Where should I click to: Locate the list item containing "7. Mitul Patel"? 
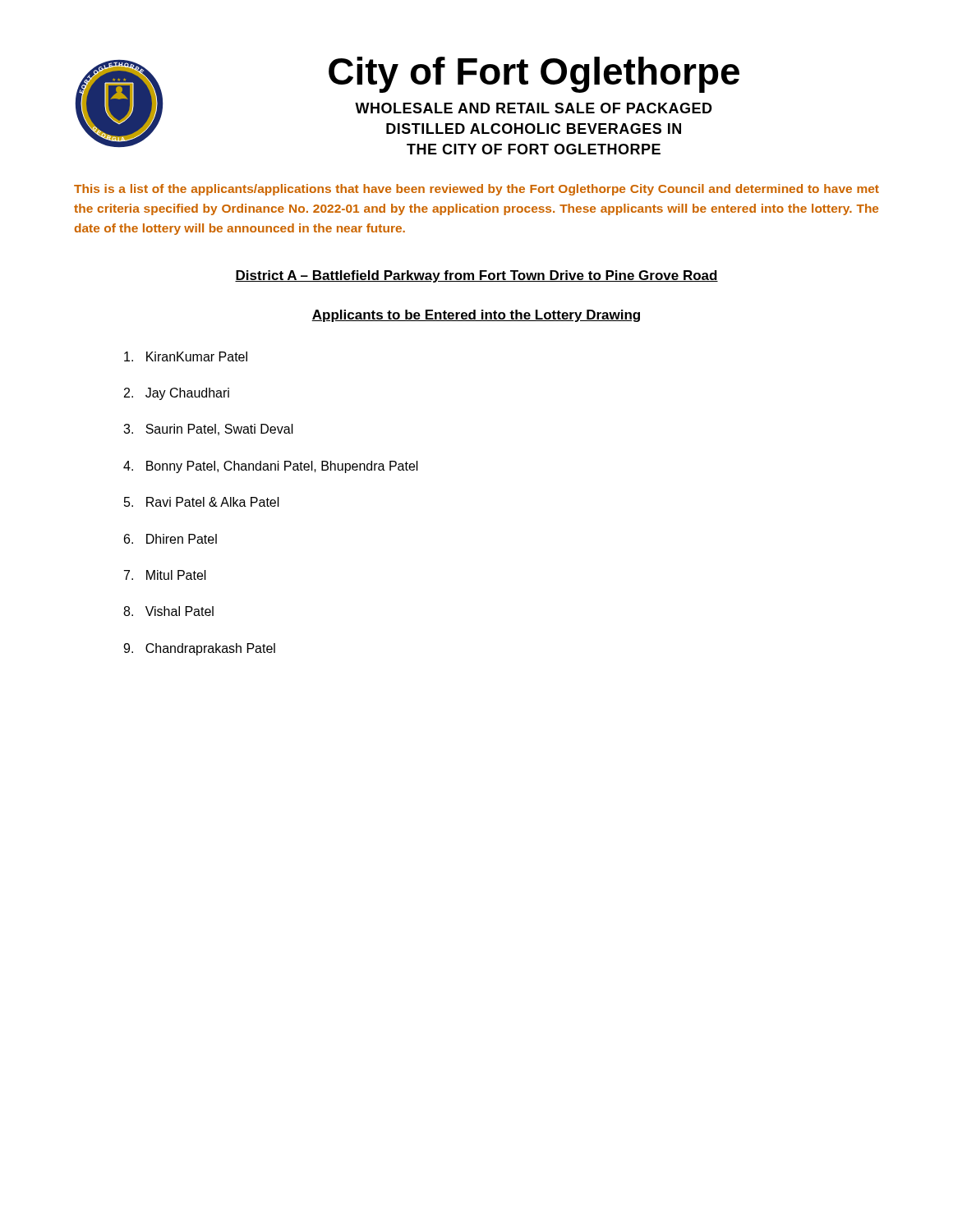(x=165, y=575)
